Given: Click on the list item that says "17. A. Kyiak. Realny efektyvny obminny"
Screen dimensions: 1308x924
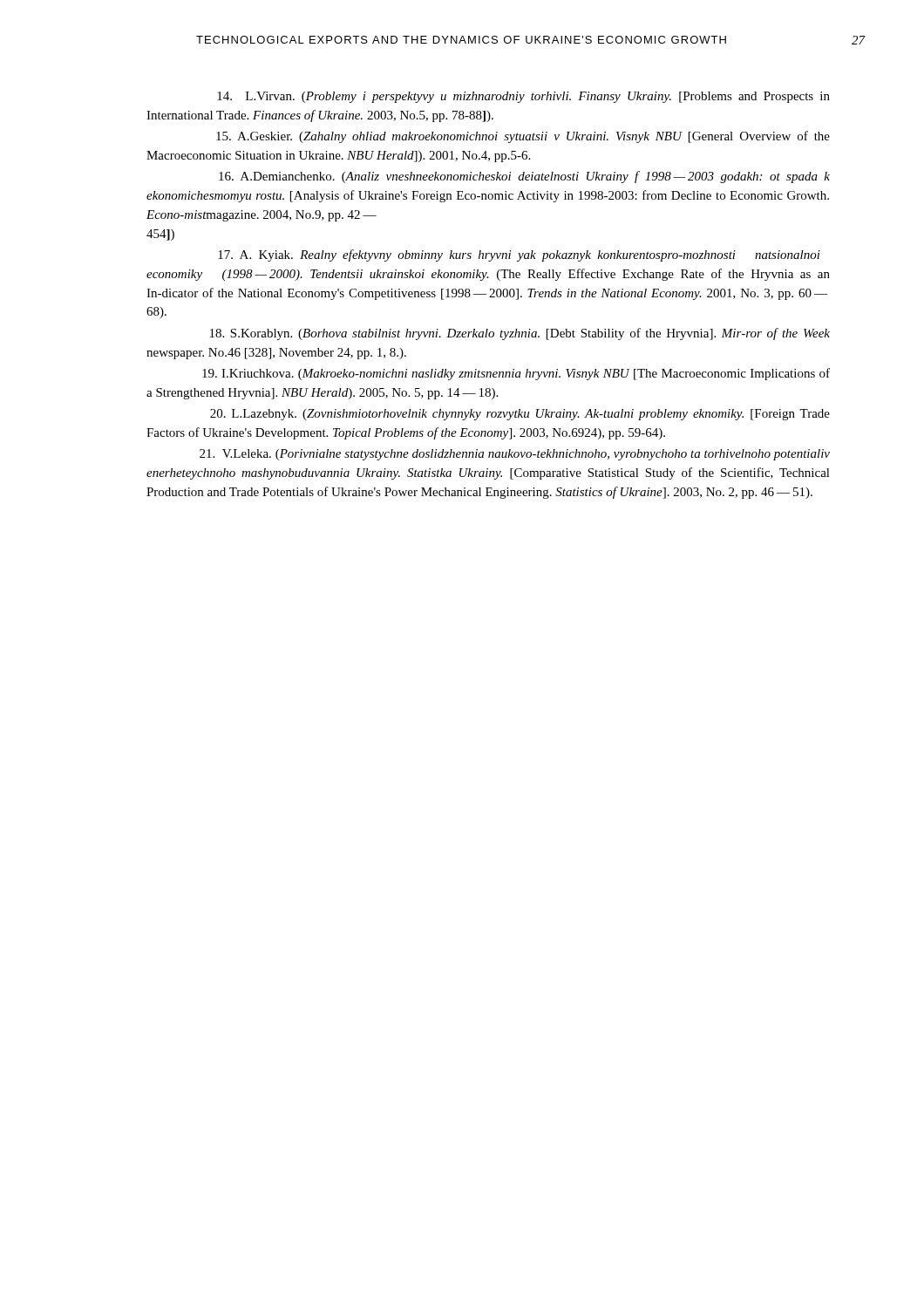Looking at the screenshot, I should pyautogui.click(x=488, y=284).
